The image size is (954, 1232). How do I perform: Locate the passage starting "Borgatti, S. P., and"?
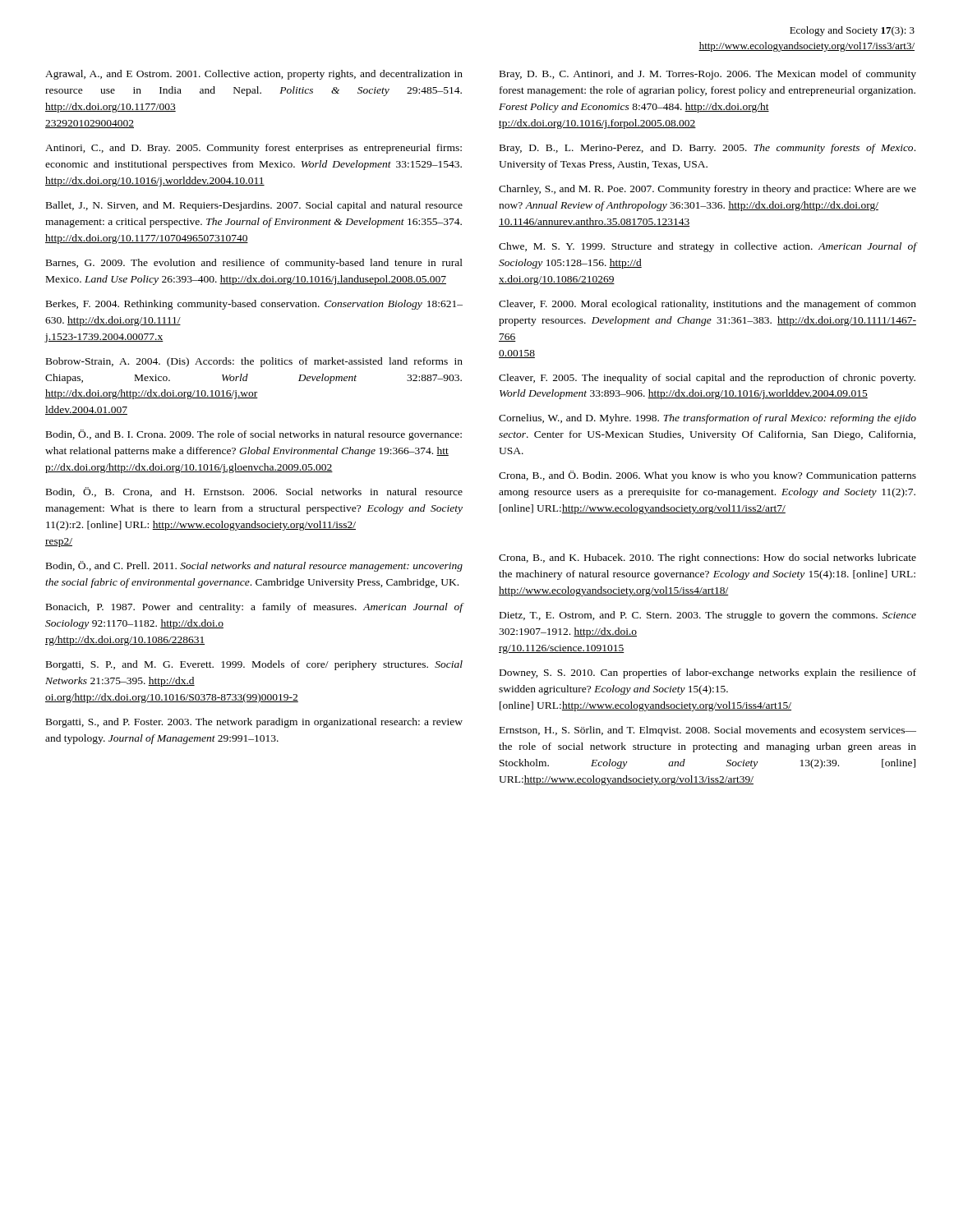point(254,665)
